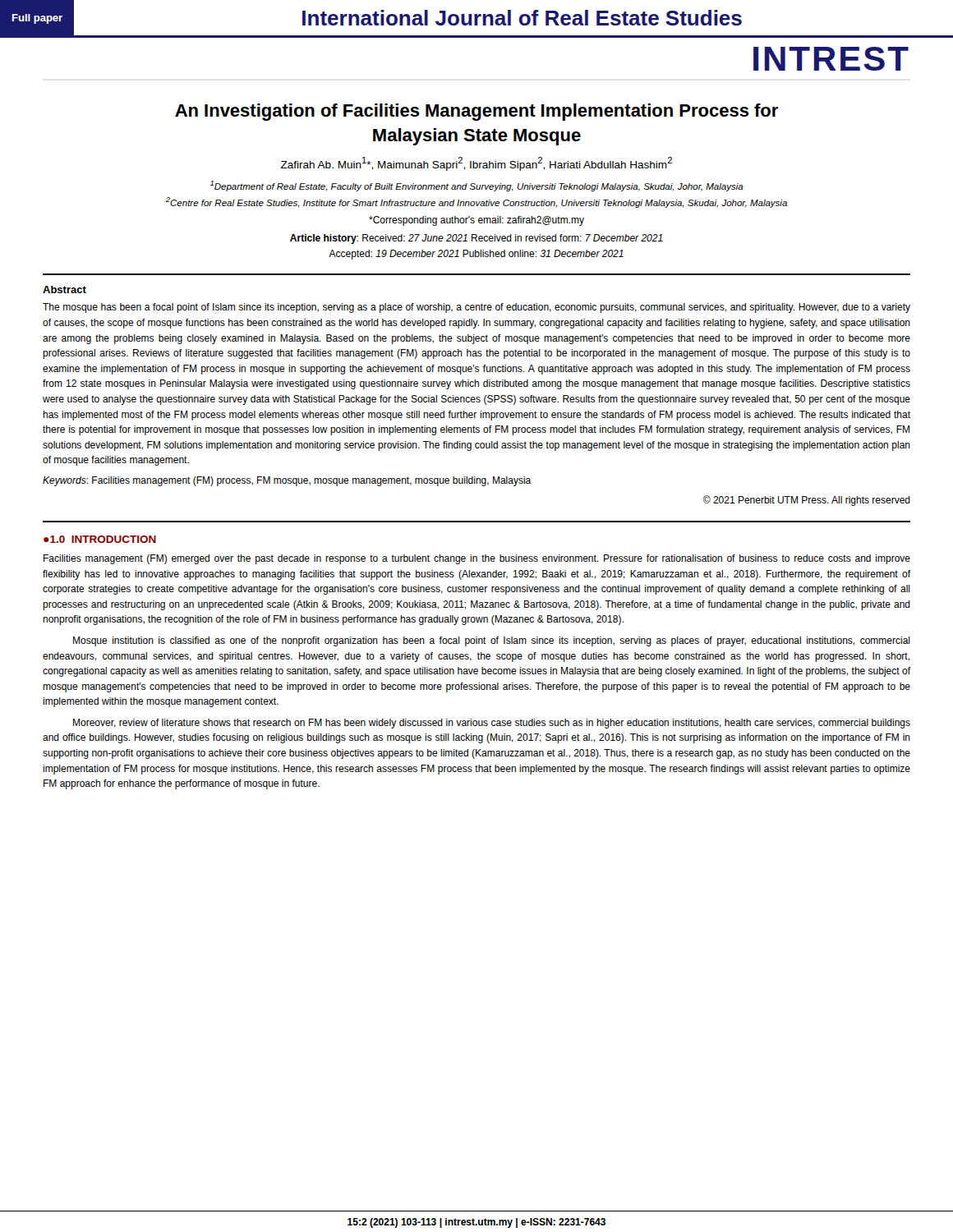Locate the block of text that opens with "Keywords: Facilities management (FM)"
Viewport: 953px width, 1232px height.
click(287, 480)
